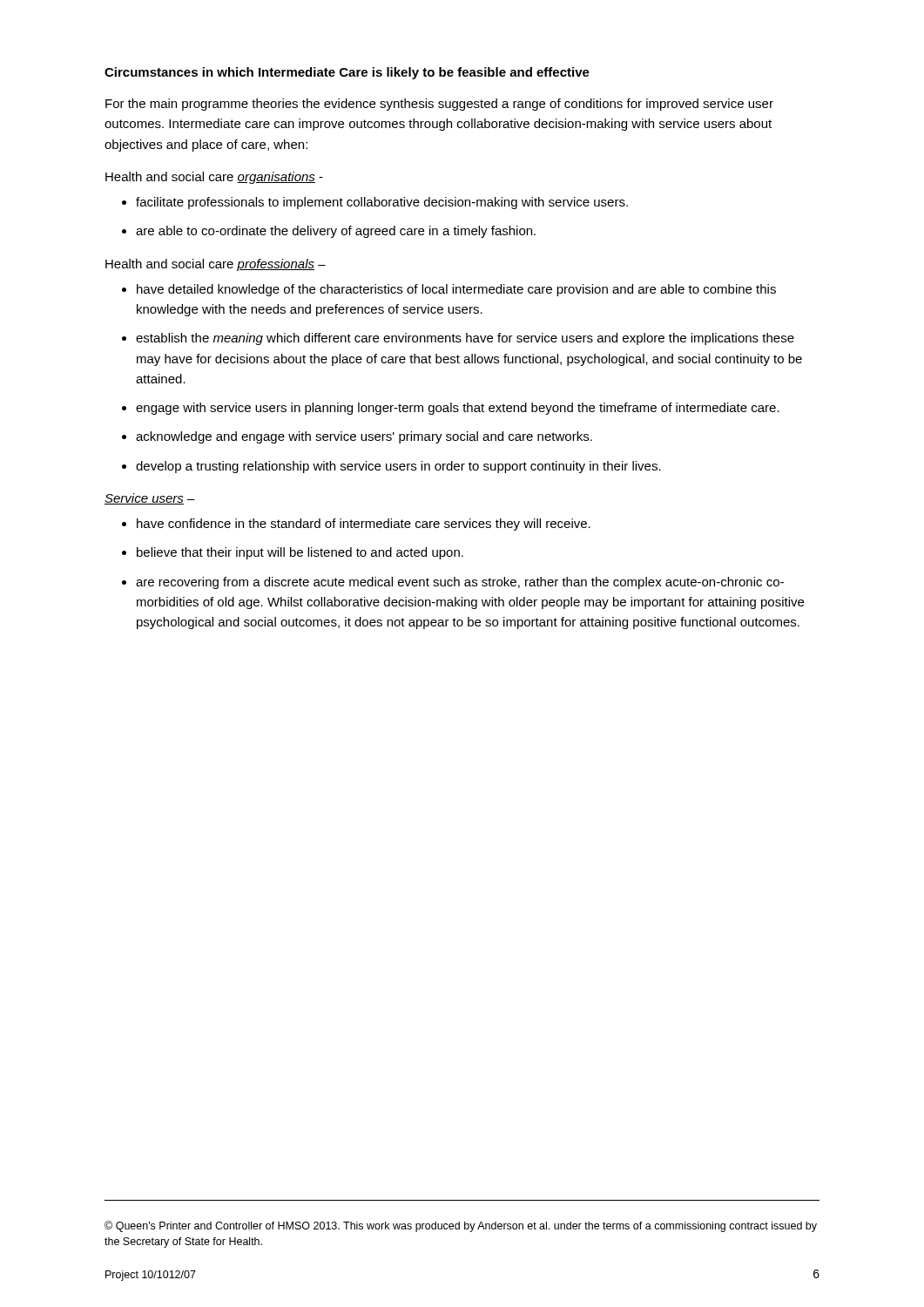Point to the text block starting "develop a trusting relationship with service users in"
The height and width of the screenshot is (1307, 924).
(399, 465)
